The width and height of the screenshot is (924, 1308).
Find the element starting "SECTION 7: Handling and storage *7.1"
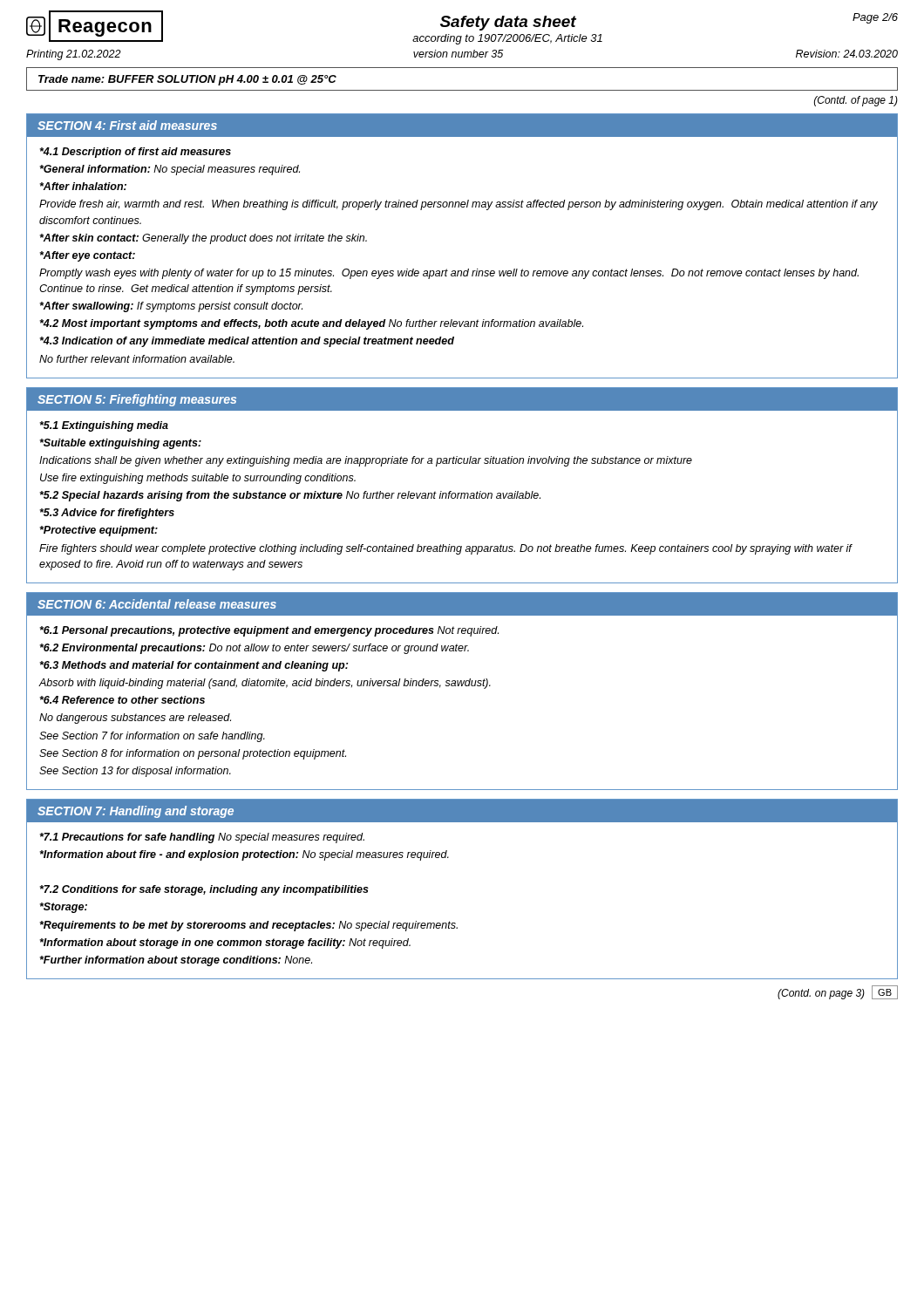(462, 889)
